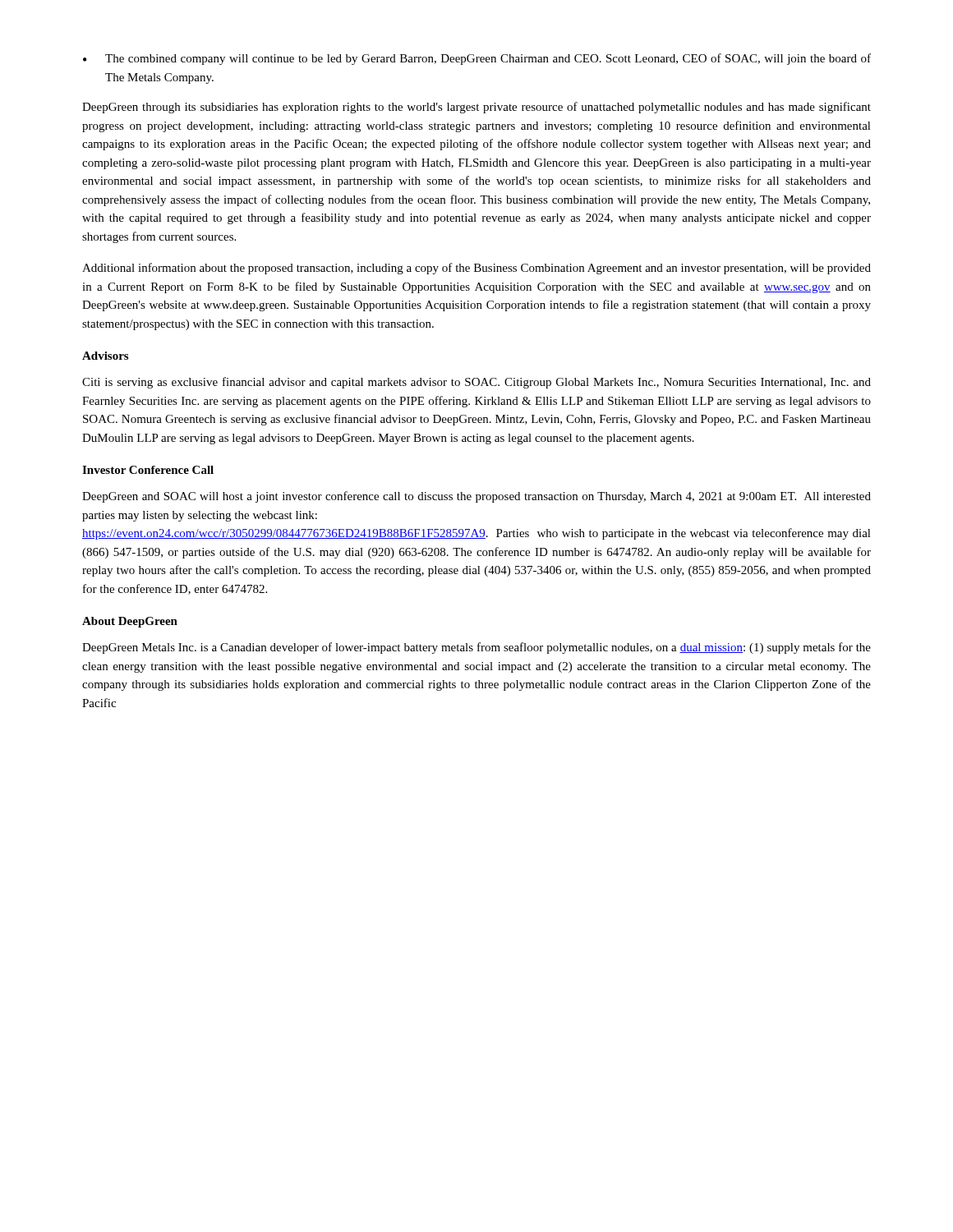Where does it say "Investor Conference Call"?

pos(148,470)
